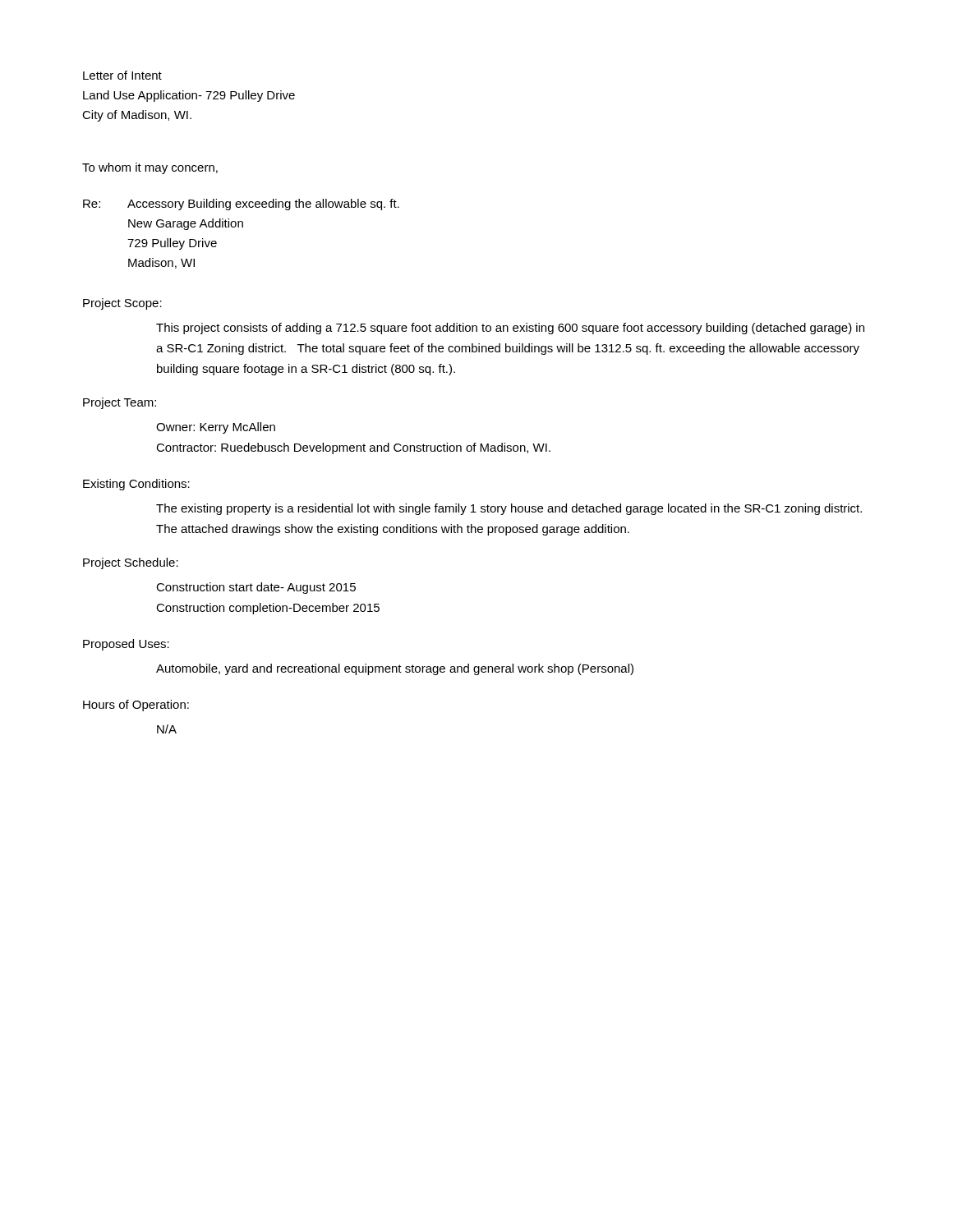Click on the element starting "The existing property is a residential"

[x=513, y=518]
